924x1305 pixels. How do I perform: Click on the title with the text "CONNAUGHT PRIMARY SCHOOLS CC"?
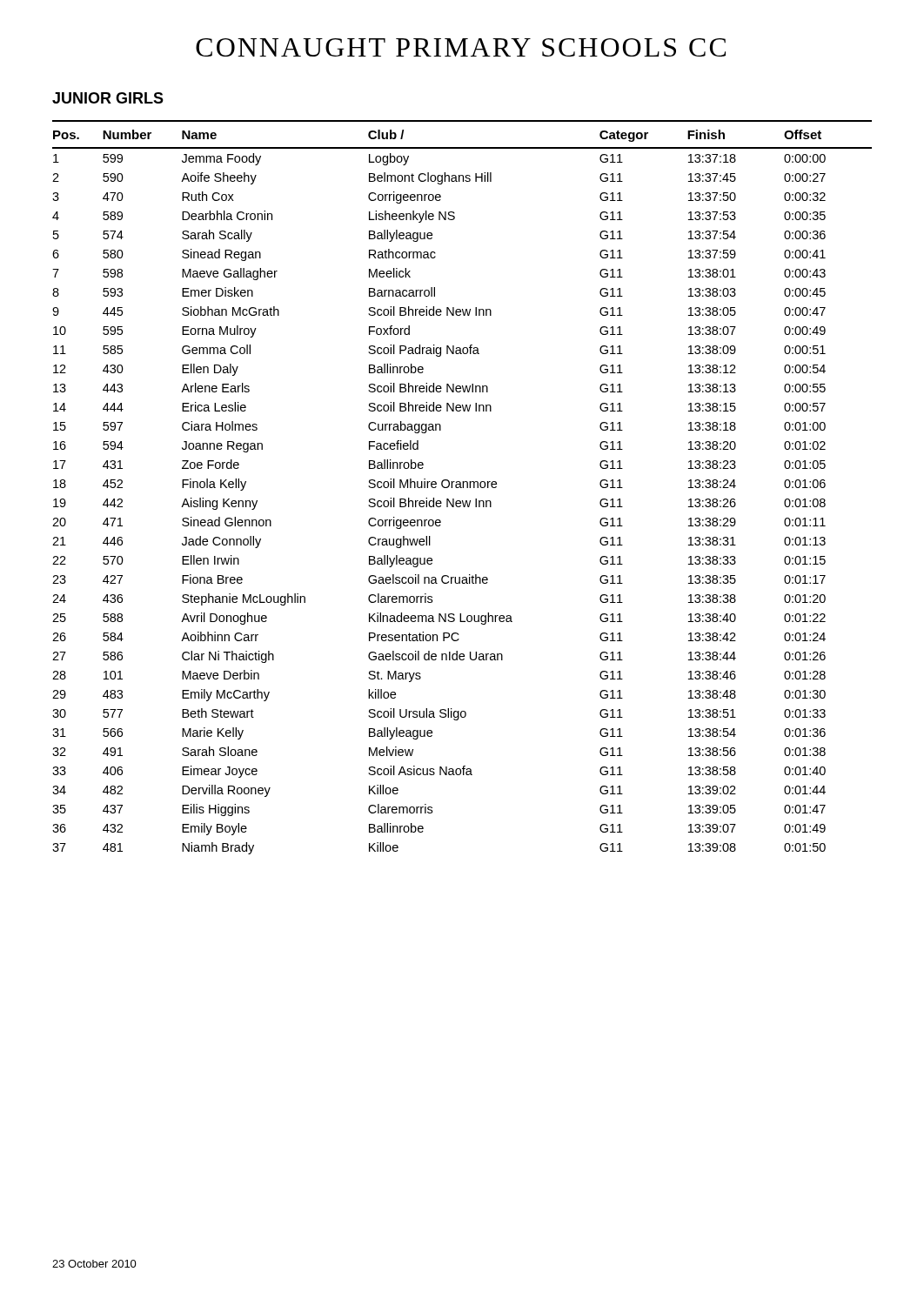(462, 47)
